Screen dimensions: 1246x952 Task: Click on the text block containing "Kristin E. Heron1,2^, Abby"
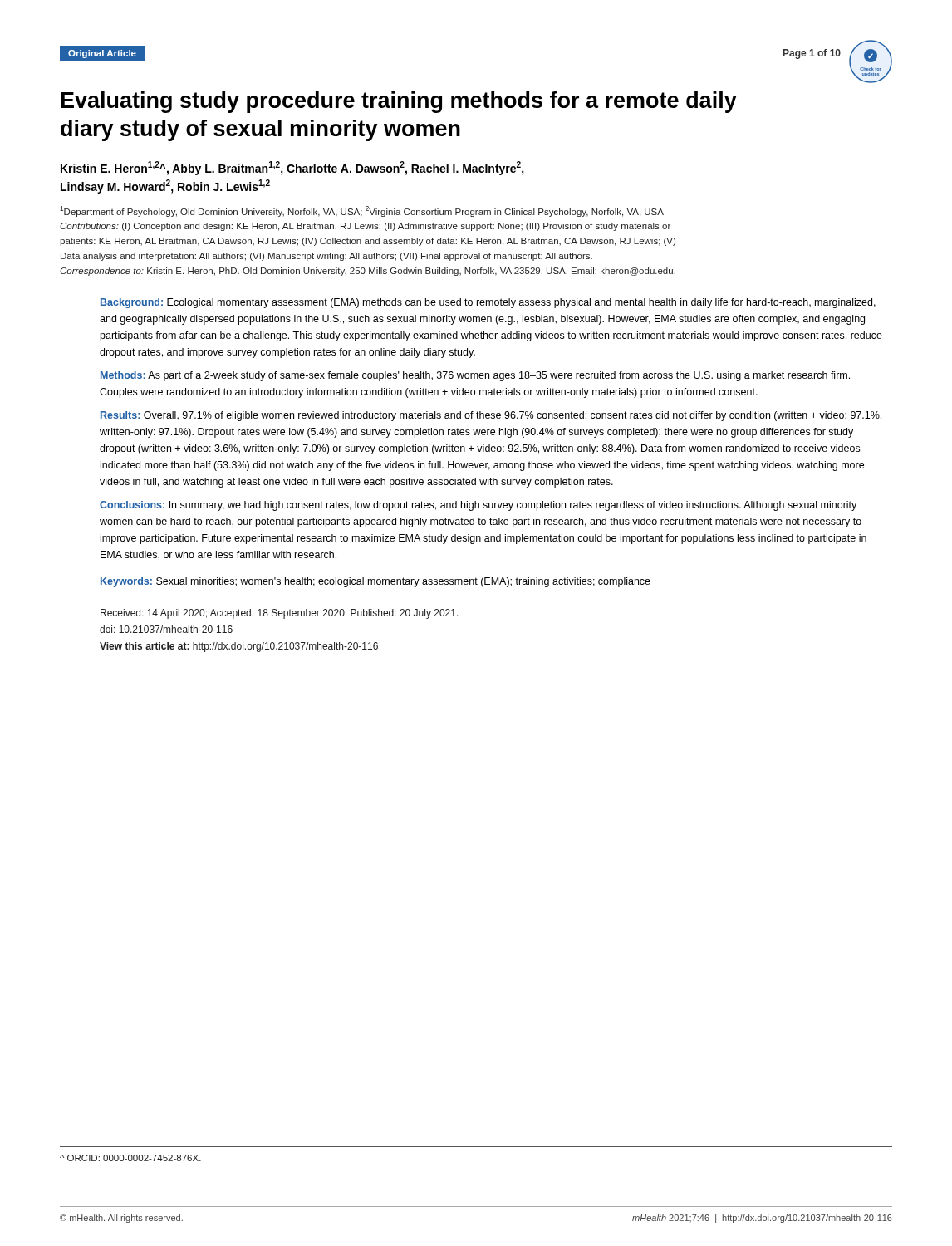(292, 177)
